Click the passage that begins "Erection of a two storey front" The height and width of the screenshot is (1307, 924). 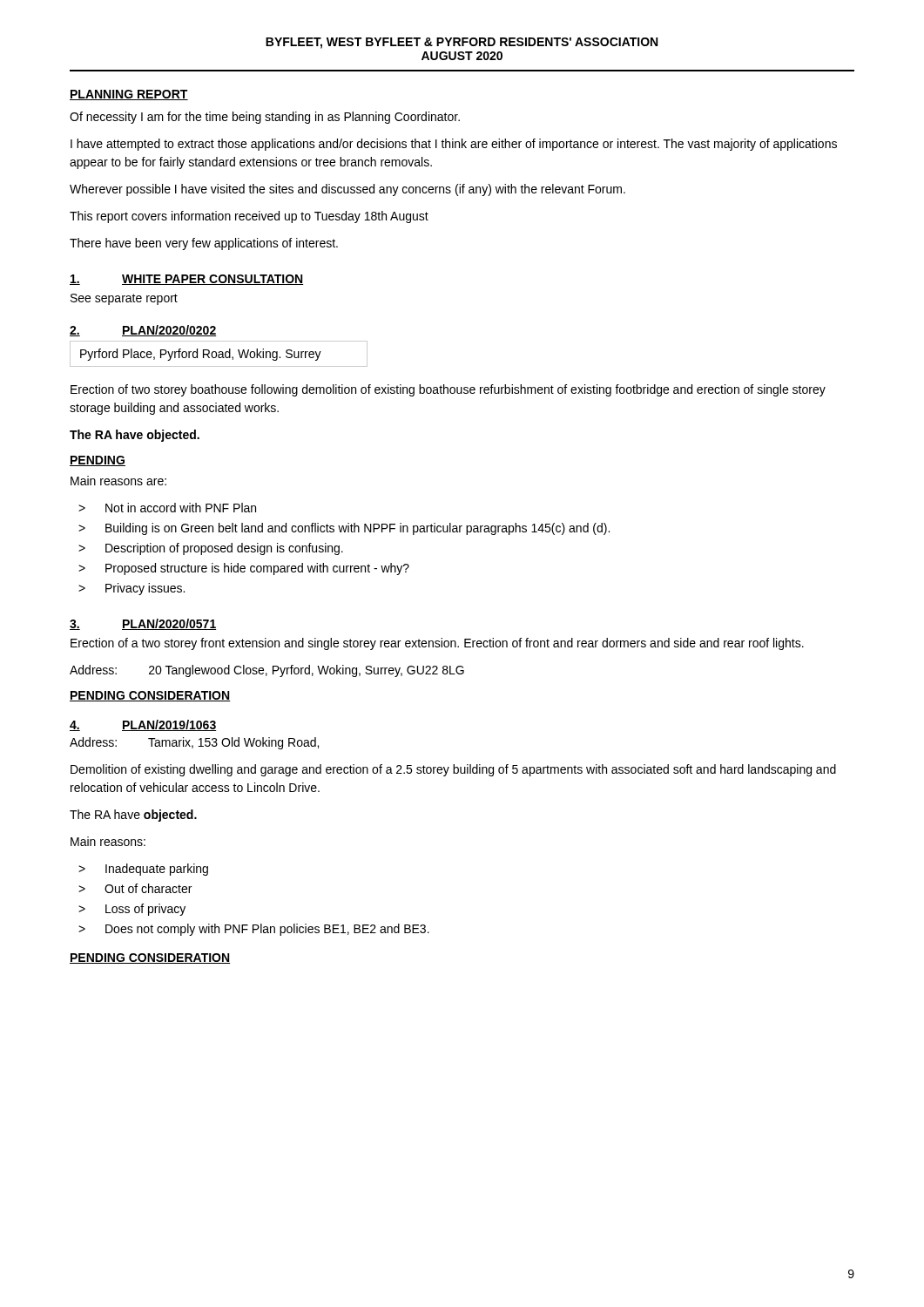pos(437,643)
